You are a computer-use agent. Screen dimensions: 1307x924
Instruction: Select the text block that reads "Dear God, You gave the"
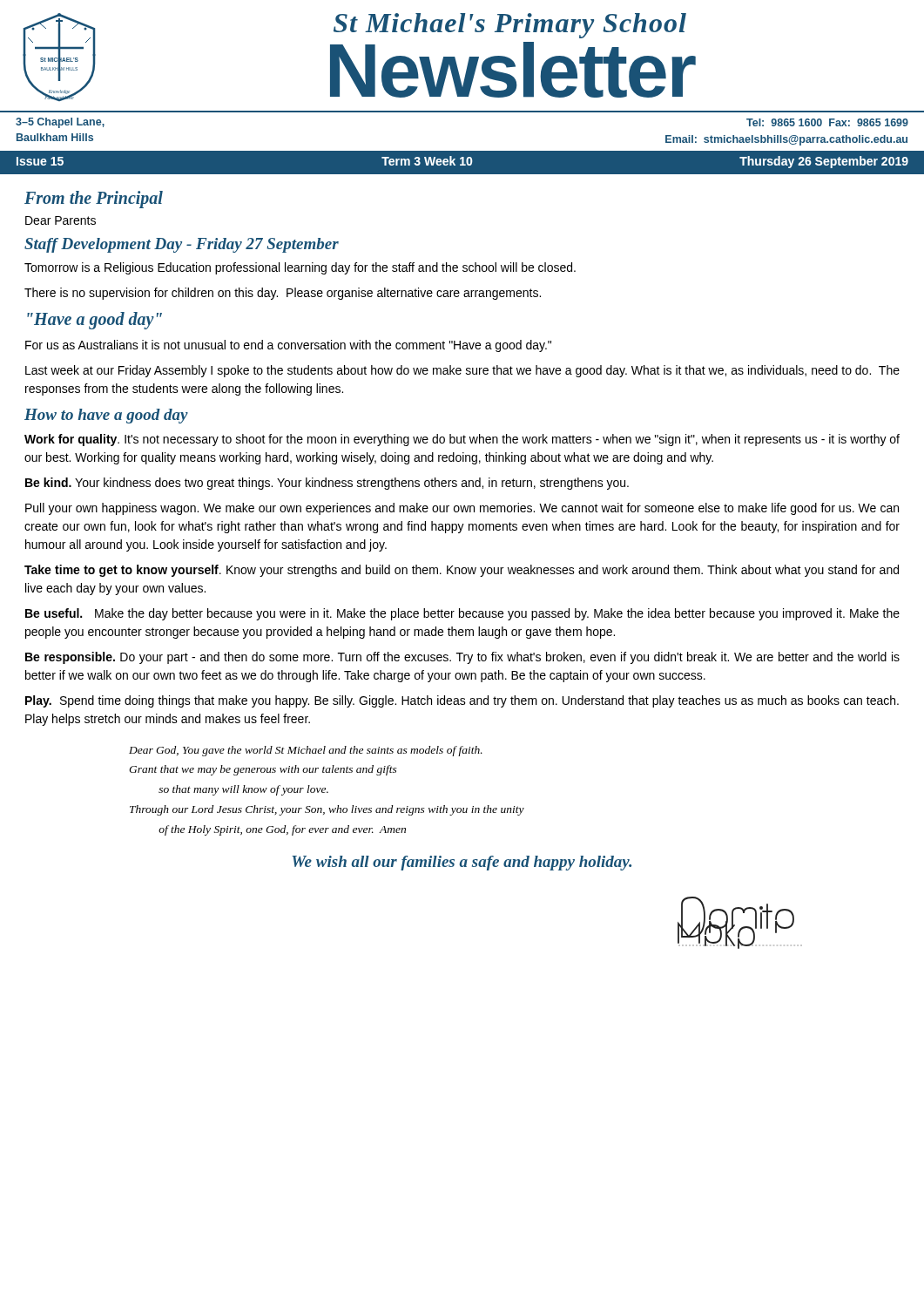click(326, 789)
